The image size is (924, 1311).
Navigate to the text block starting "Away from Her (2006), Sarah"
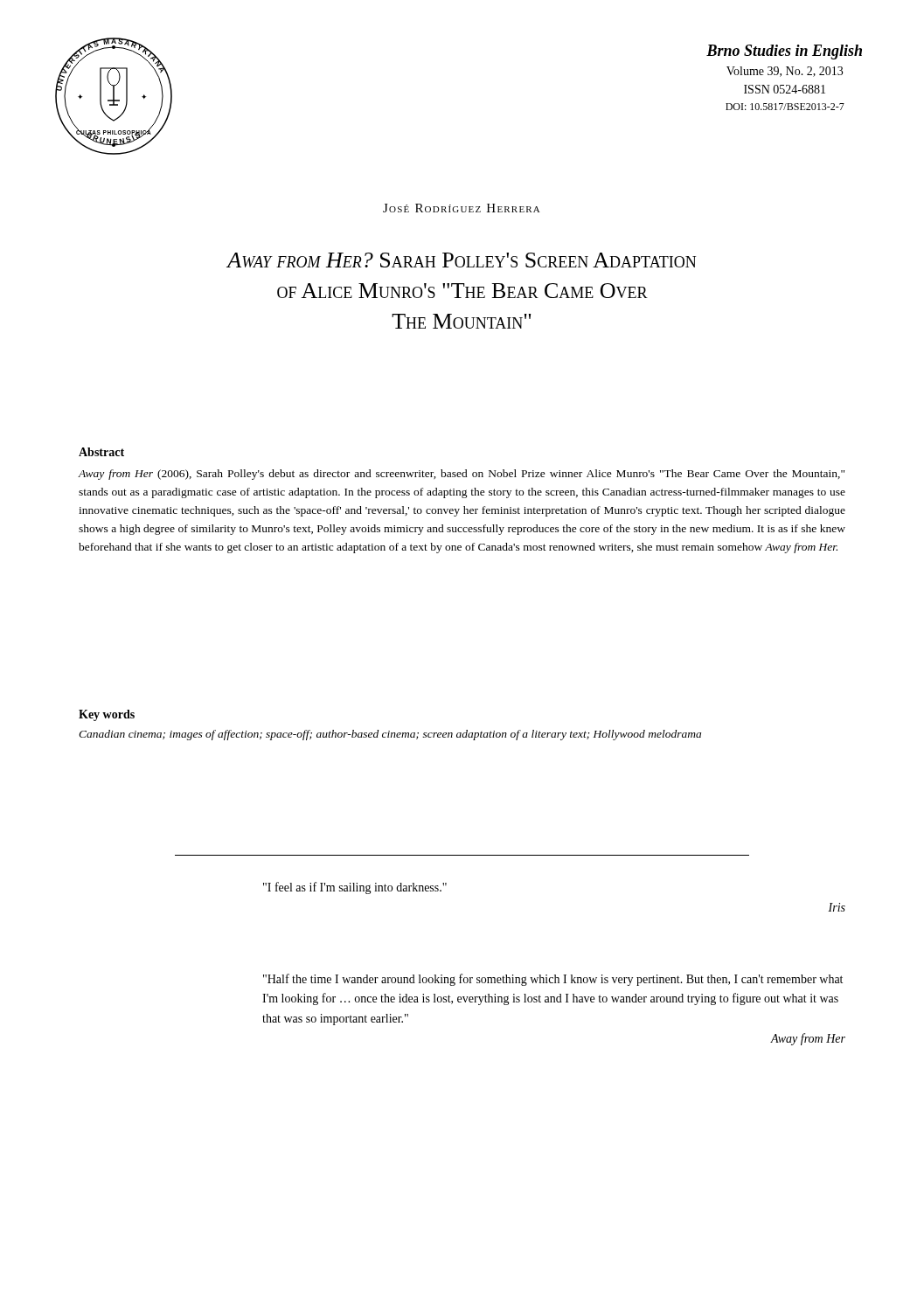click(462, 510)
